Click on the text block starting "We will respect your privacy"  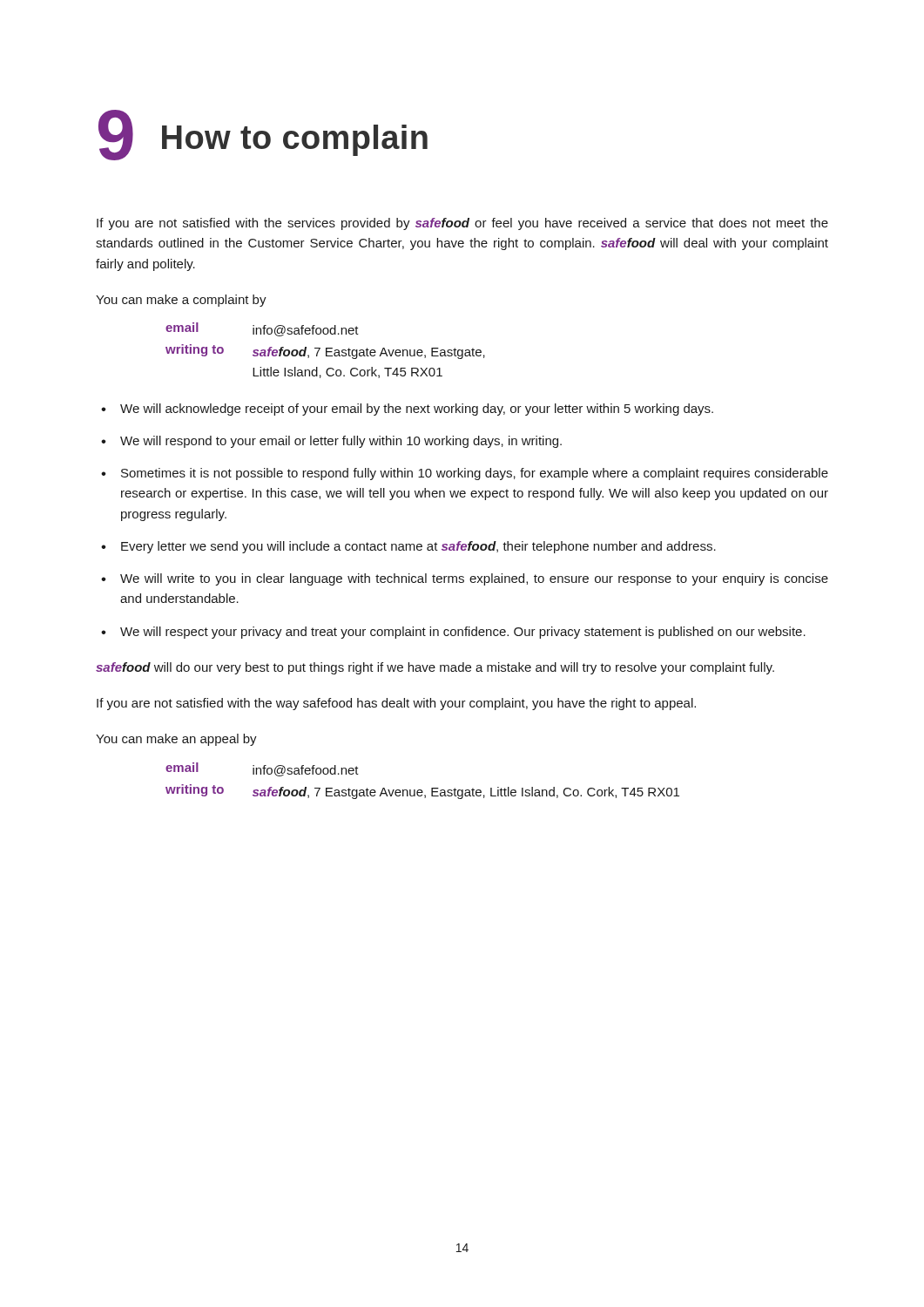(x=462, y=631)
